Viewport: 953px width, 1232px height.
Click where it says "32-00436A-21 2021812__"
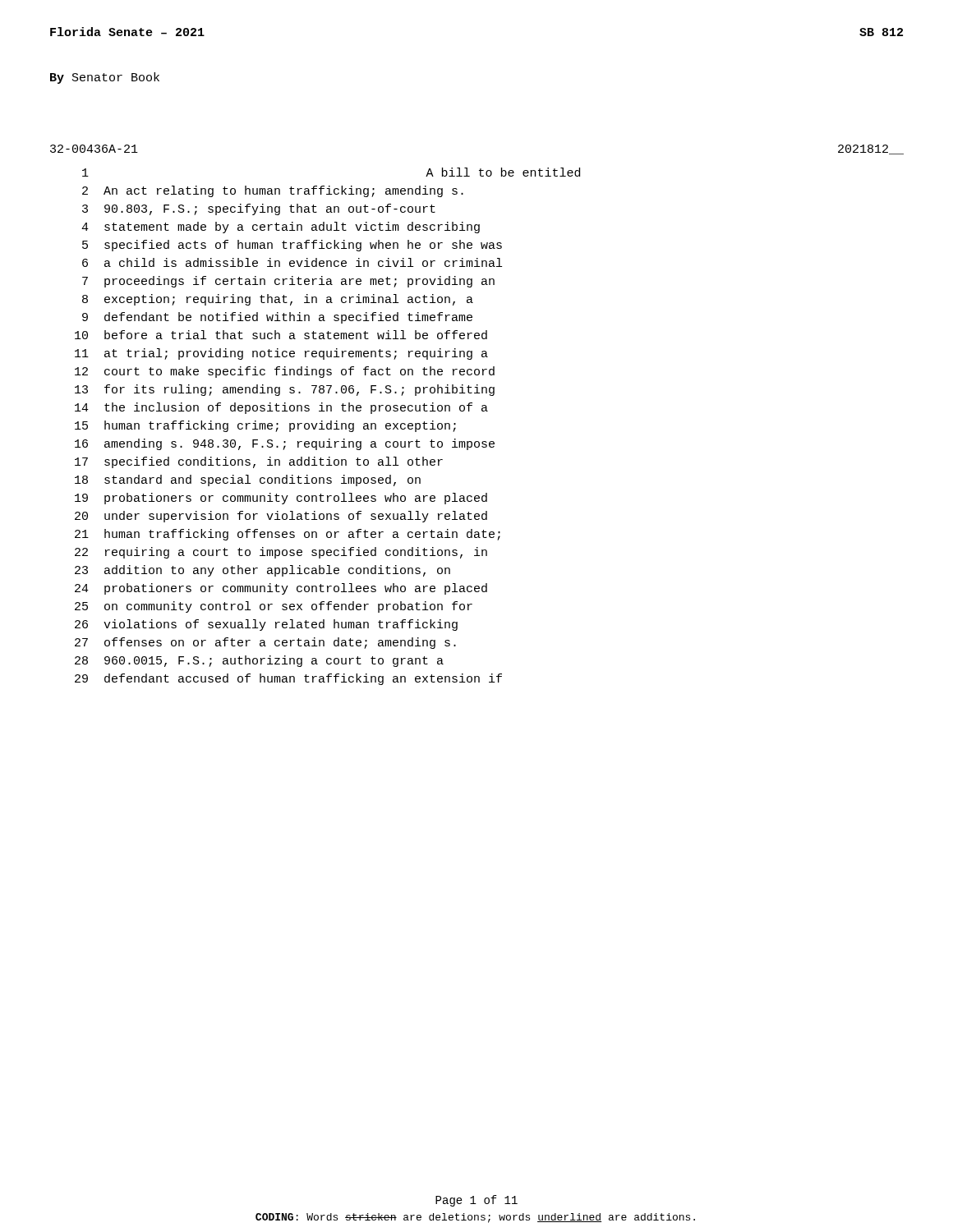point(97,149)
